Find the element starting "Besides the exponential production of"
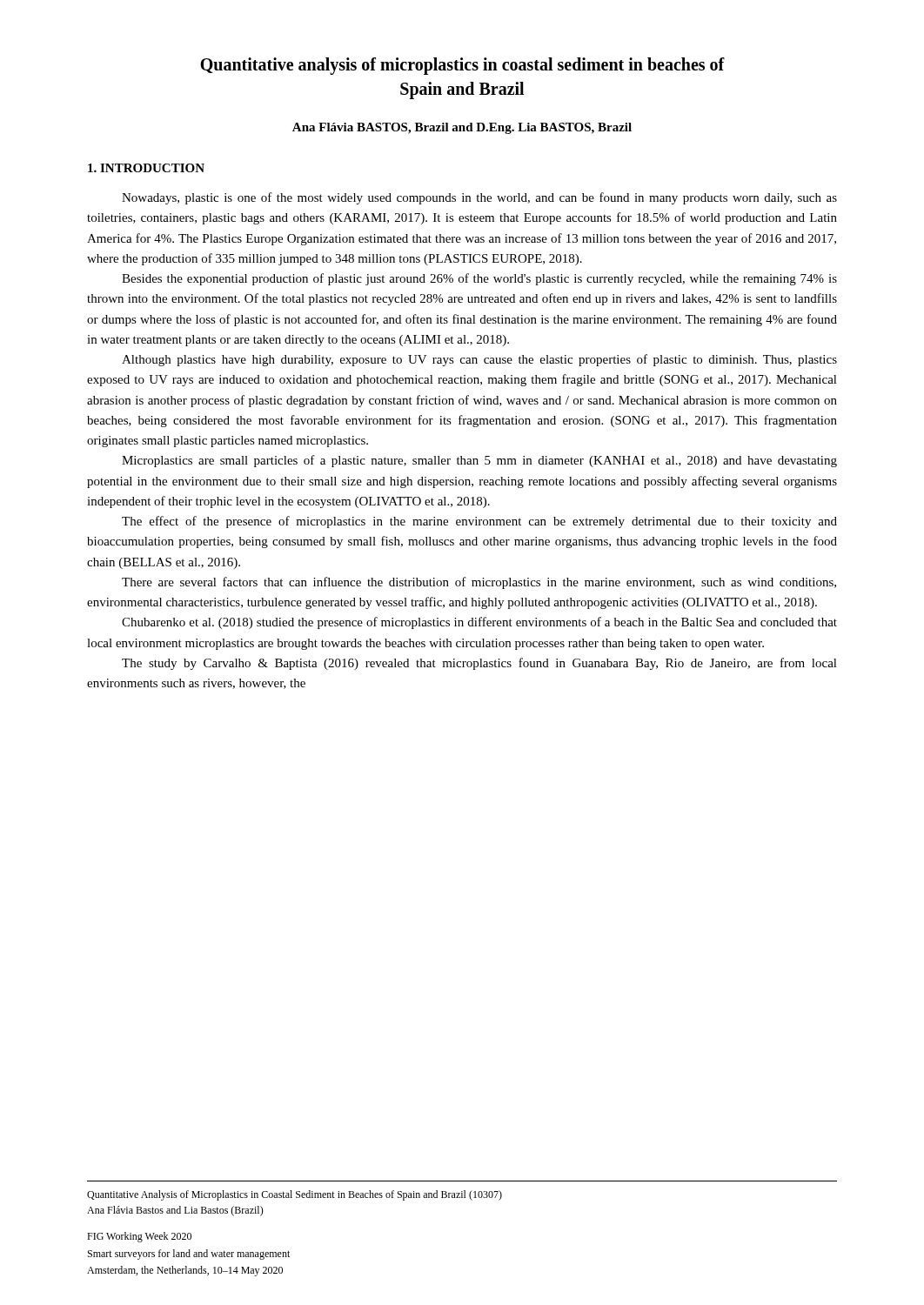 click(x=462, y=309)
